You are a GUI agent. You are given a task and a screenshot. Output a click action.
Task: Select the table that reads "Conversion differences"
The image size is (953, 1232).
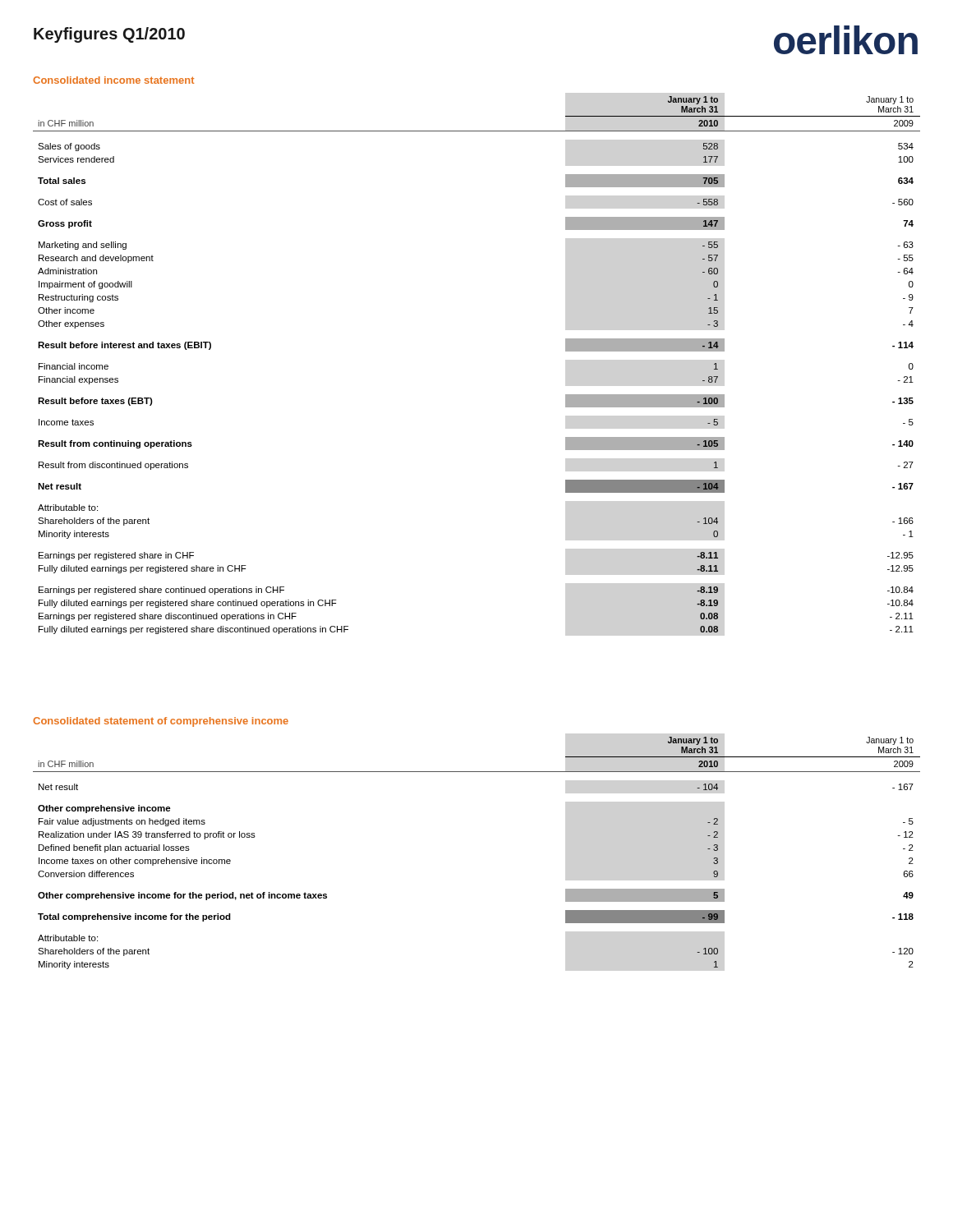tap(476, 852)
